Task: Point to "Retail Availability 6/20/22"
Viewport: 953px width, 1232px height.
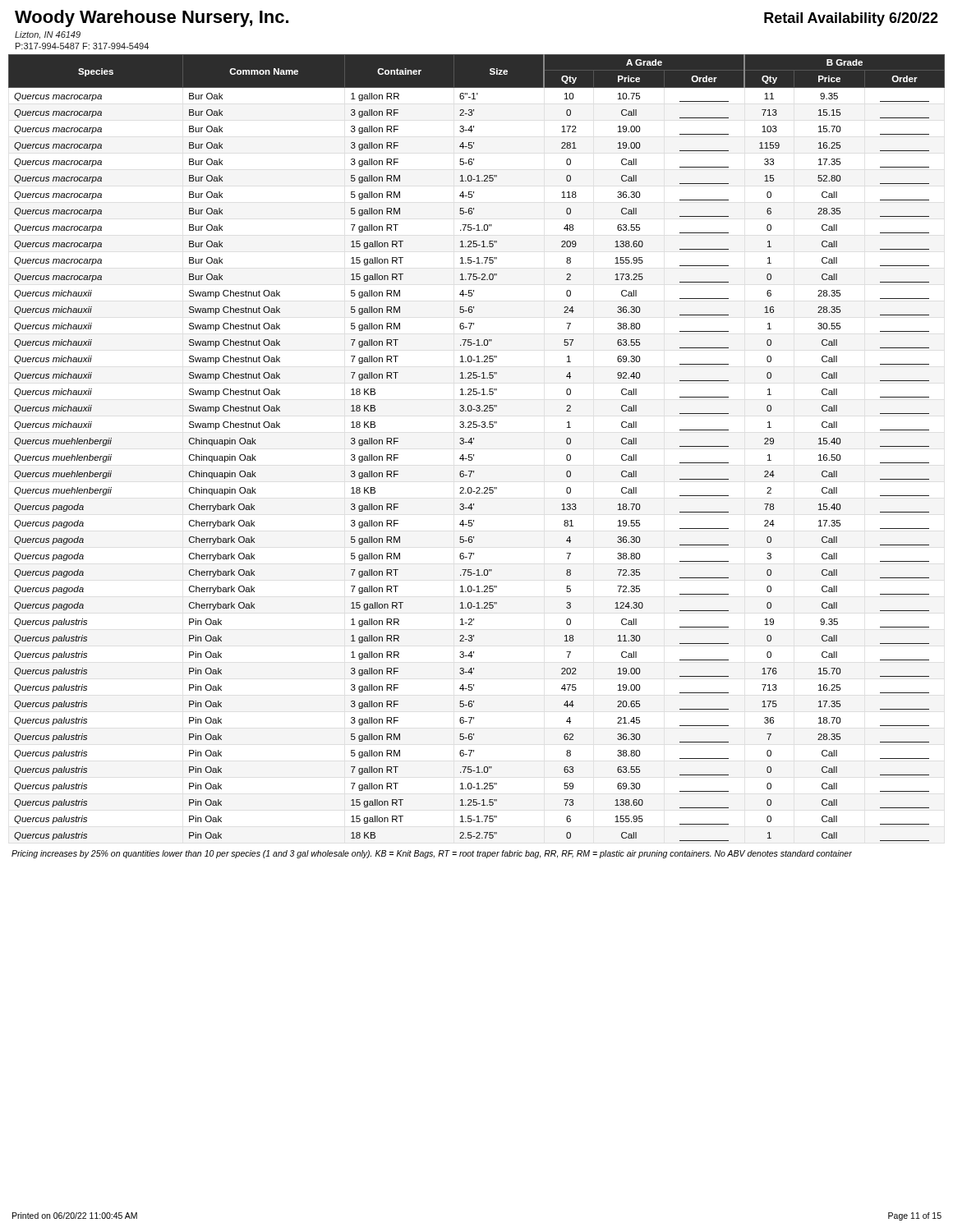Action: [x=851, y=18]
